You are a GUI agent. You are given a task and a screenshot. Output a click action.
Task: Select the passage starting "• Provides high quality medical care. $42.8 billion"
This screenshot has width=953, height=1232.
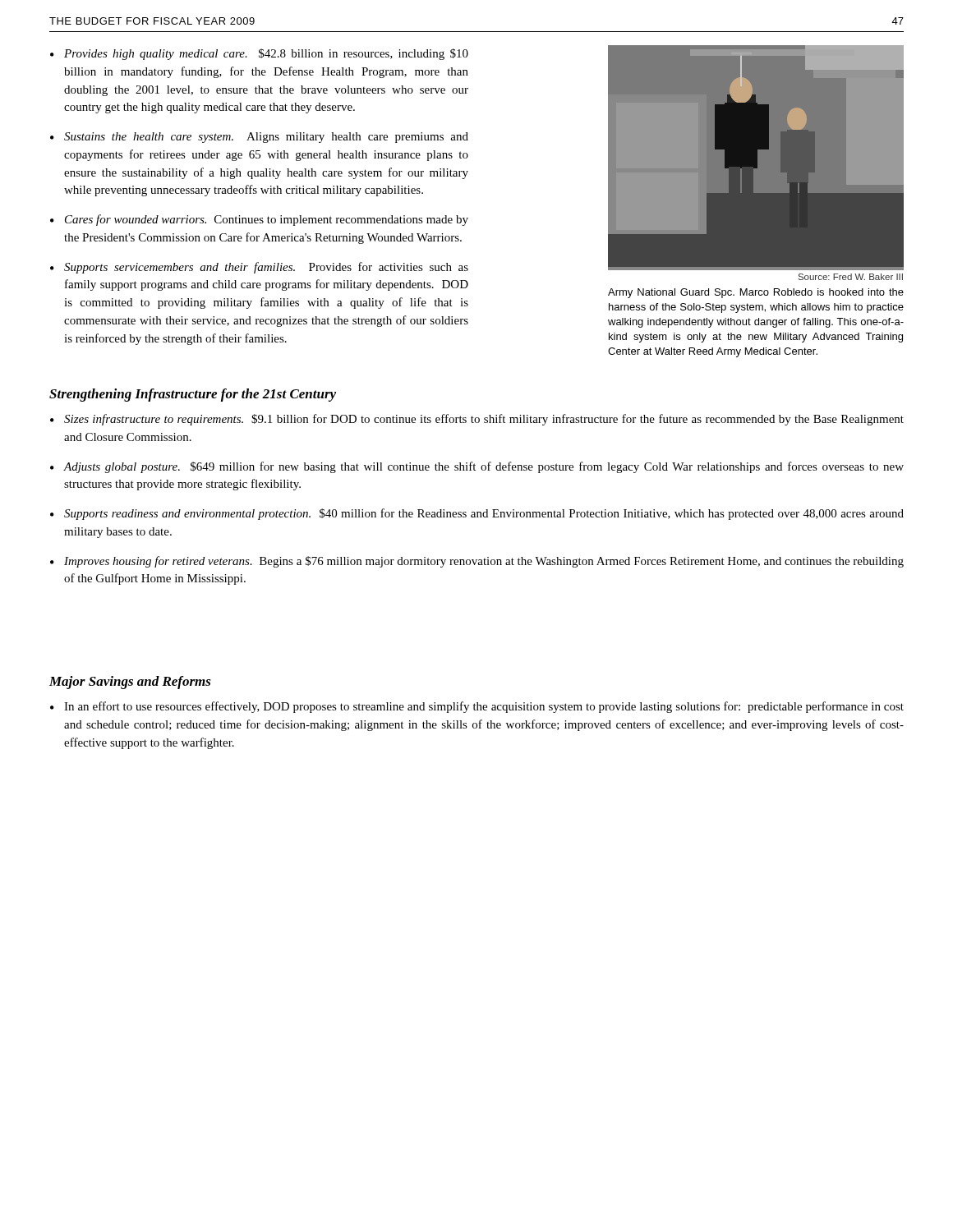click(x=259, y=81)
